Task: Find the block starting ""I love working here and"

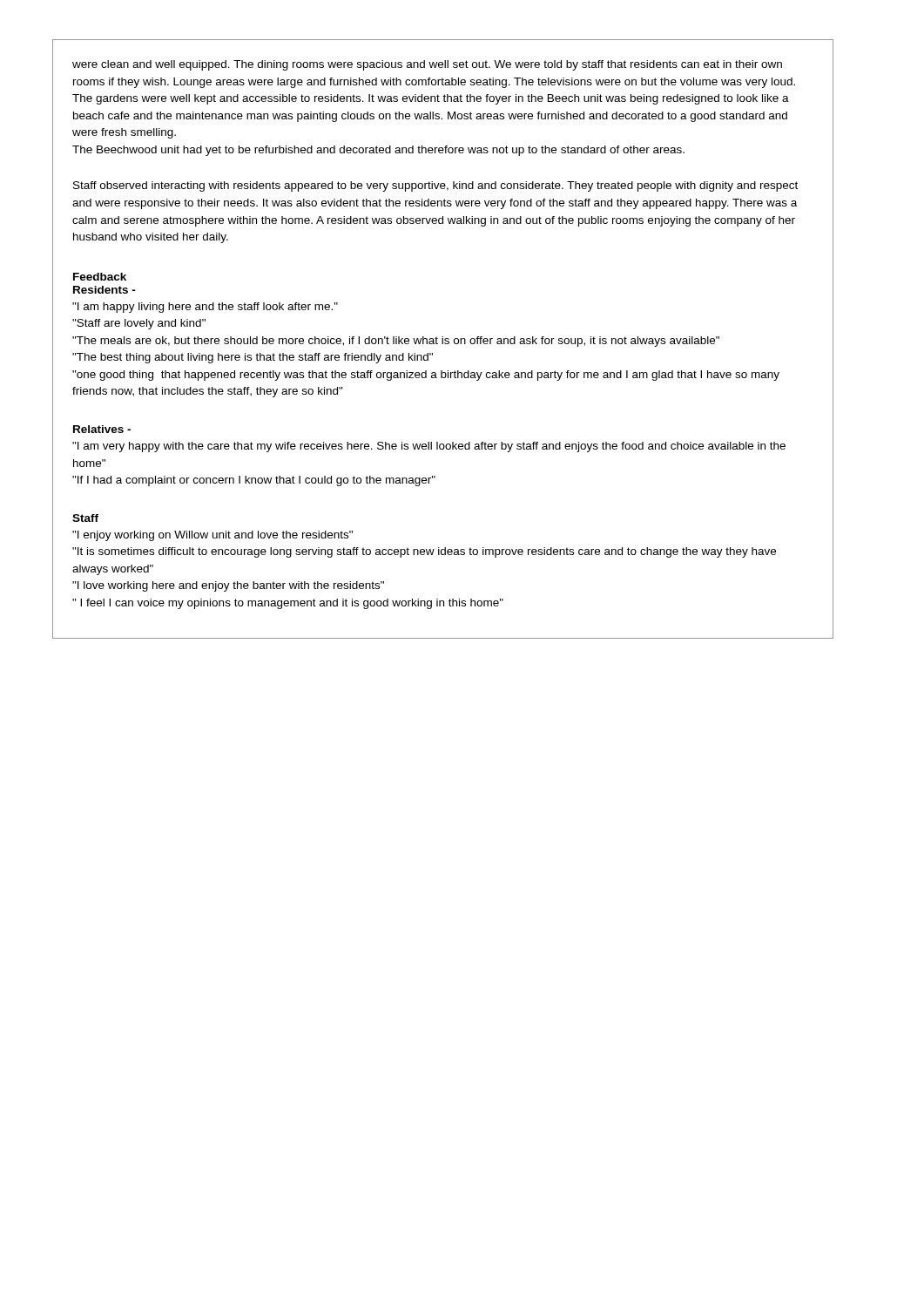Action: click(x=228, y=585)
